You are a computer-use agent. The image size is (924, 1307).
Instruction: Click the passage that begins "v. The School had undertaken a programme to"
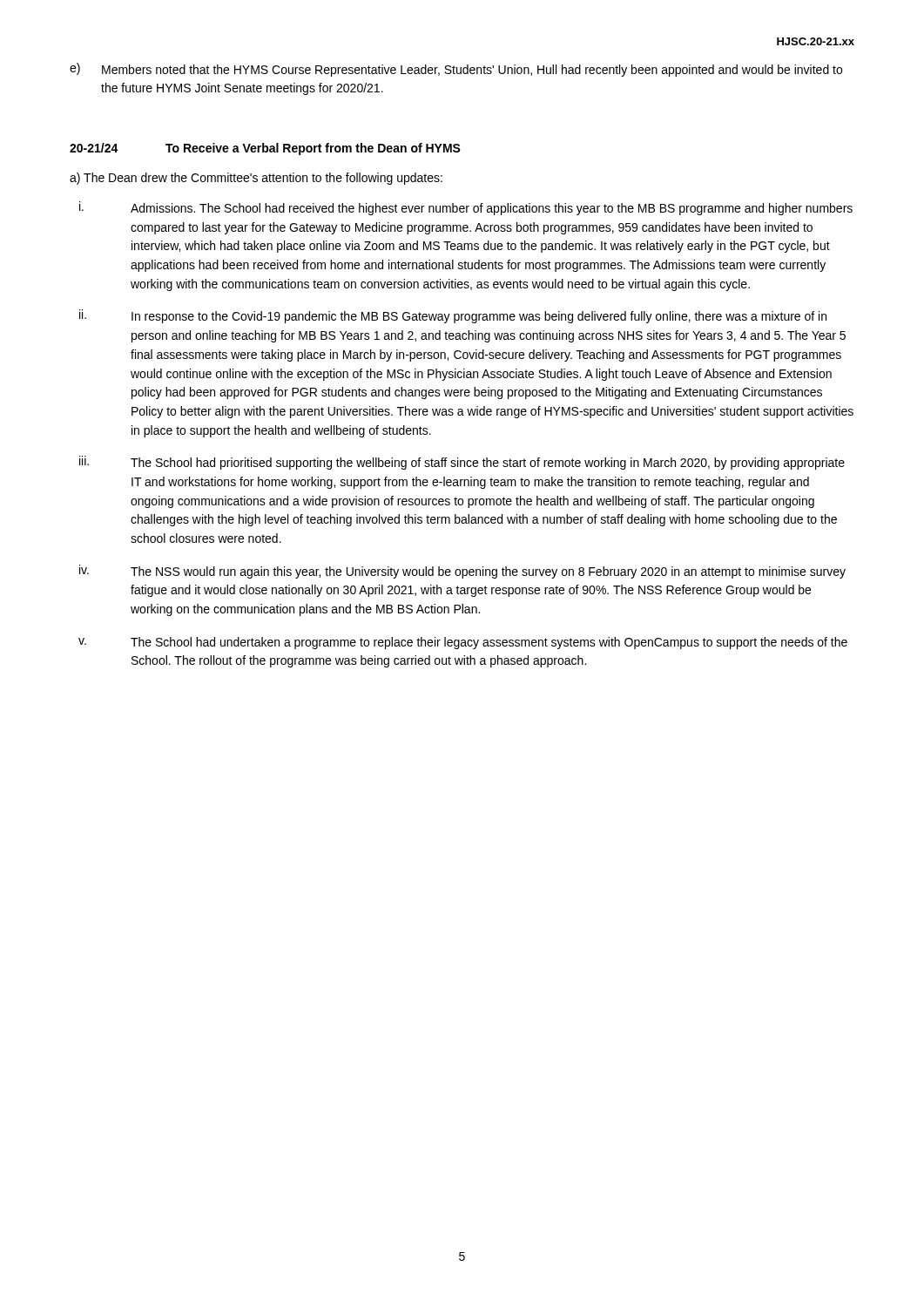point(462,652)
